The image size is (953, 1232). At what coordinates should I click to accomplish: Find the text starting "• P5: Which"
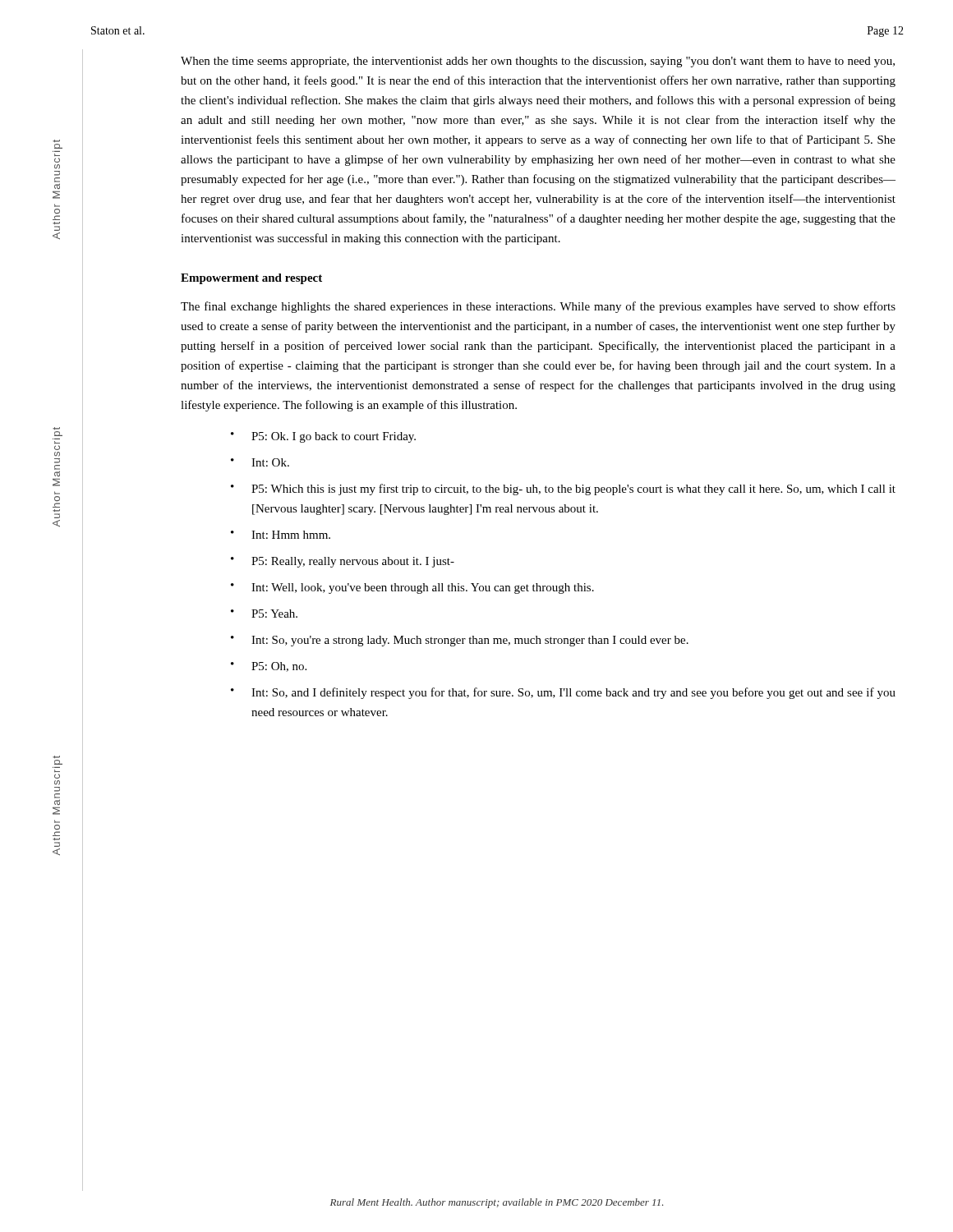[563, 499]
